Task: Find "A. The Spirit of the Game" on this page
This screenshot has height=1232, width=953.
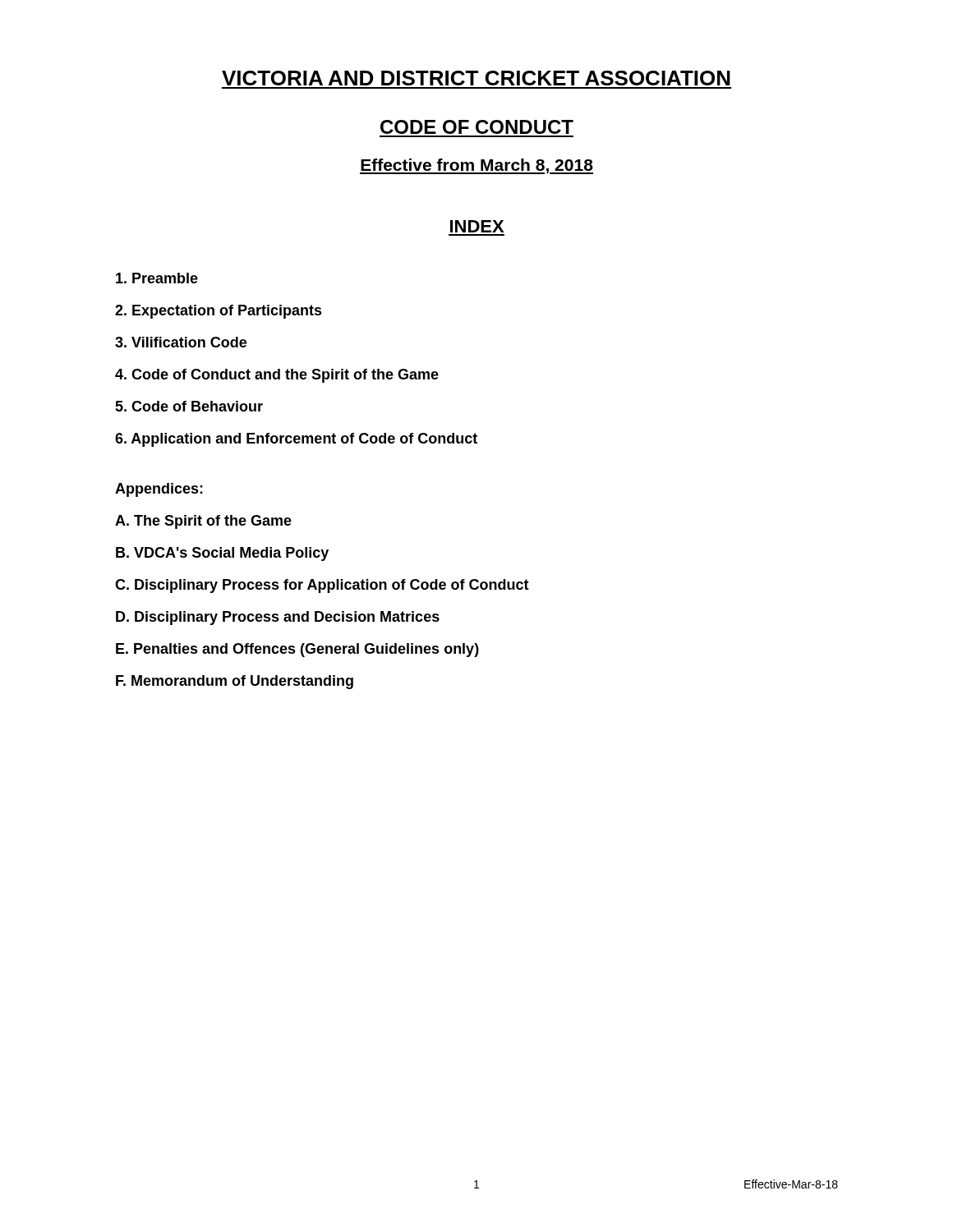Action: pos(203,521)
